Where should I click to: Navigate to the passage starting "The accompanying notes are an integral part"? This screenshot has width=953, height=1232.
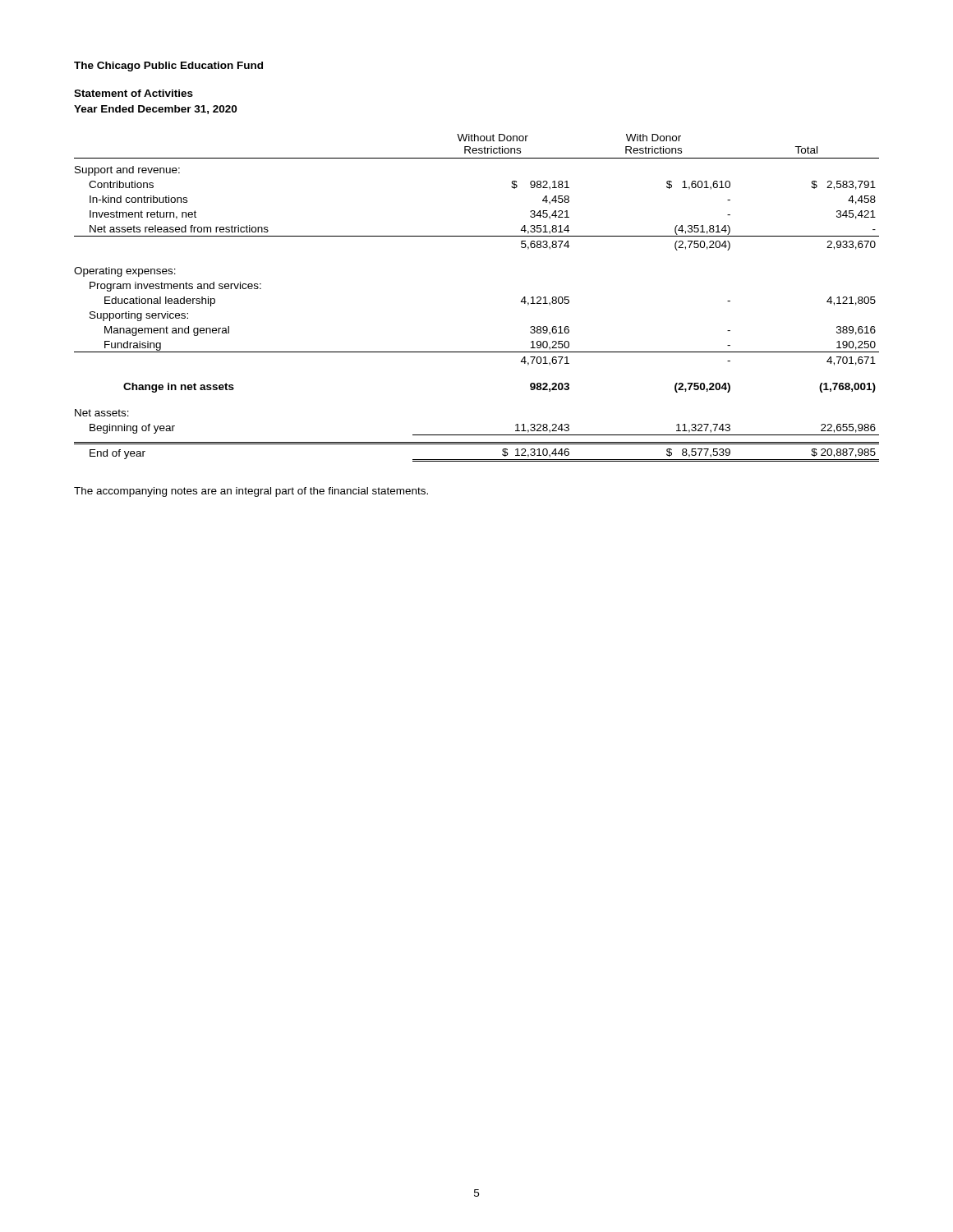[x=251, y=491]
